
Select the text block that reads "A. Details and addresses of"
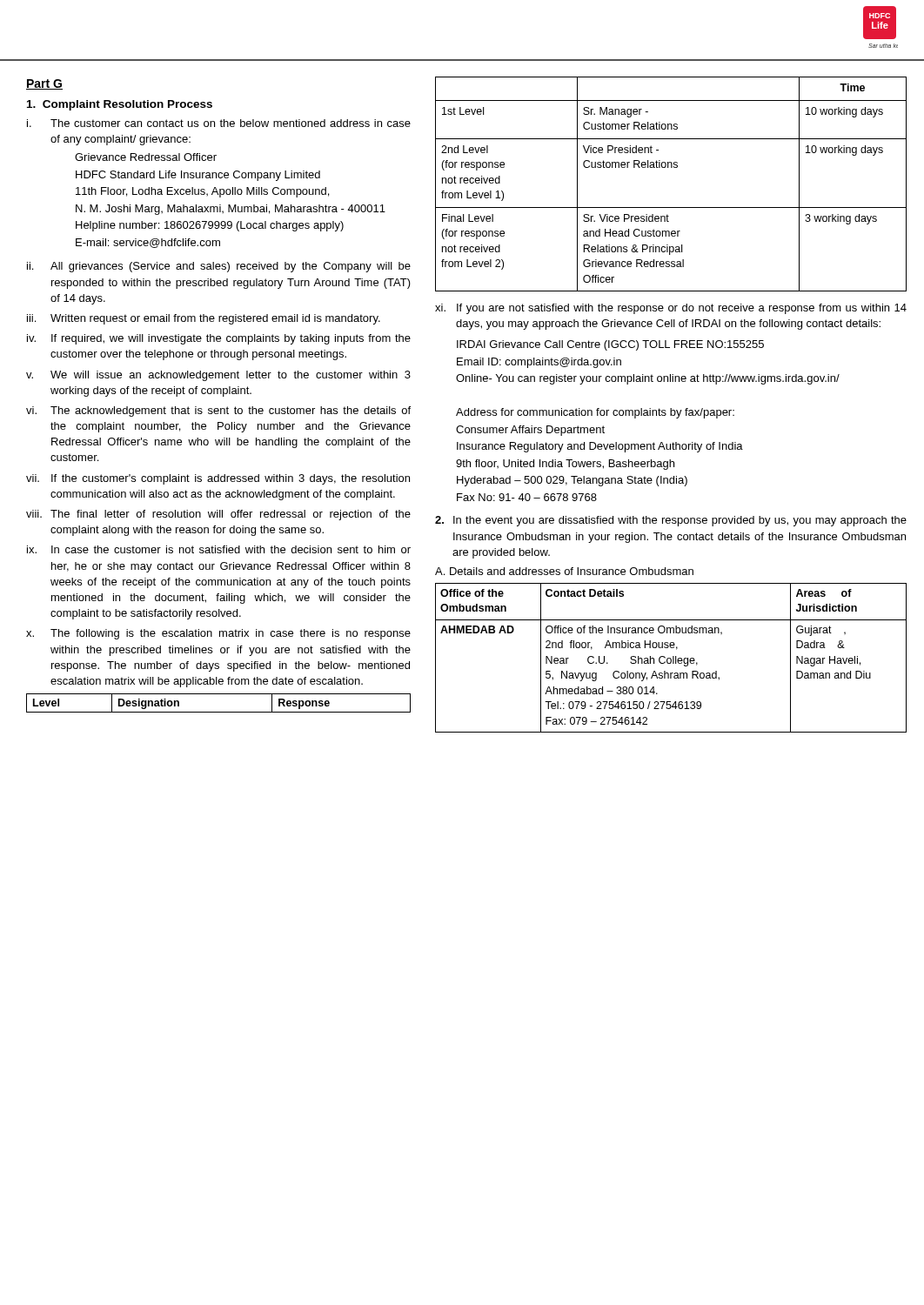pos(565,571)
